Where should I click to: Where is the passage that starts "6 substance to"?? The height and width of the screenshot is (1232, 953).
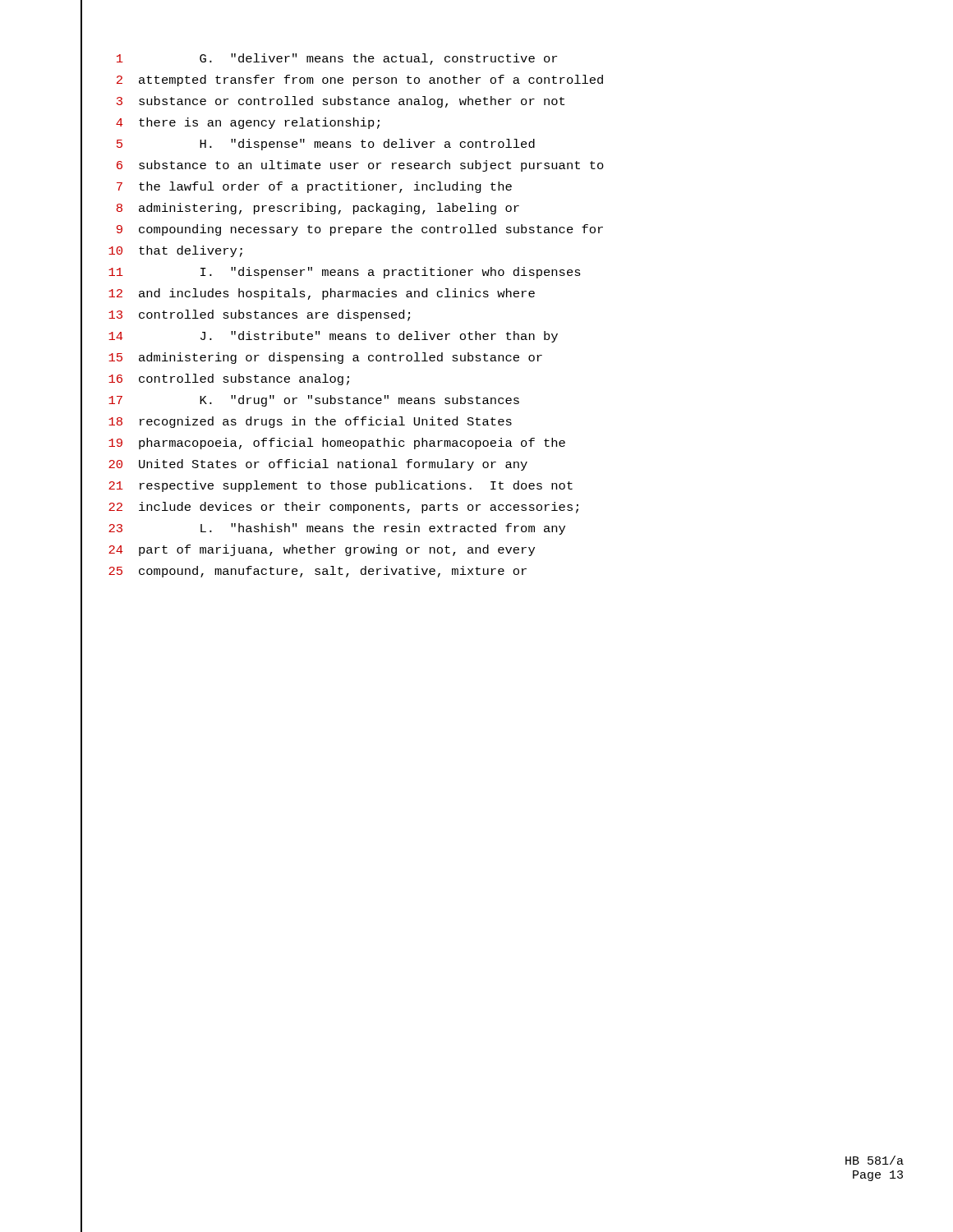click(x=444, y=166)
